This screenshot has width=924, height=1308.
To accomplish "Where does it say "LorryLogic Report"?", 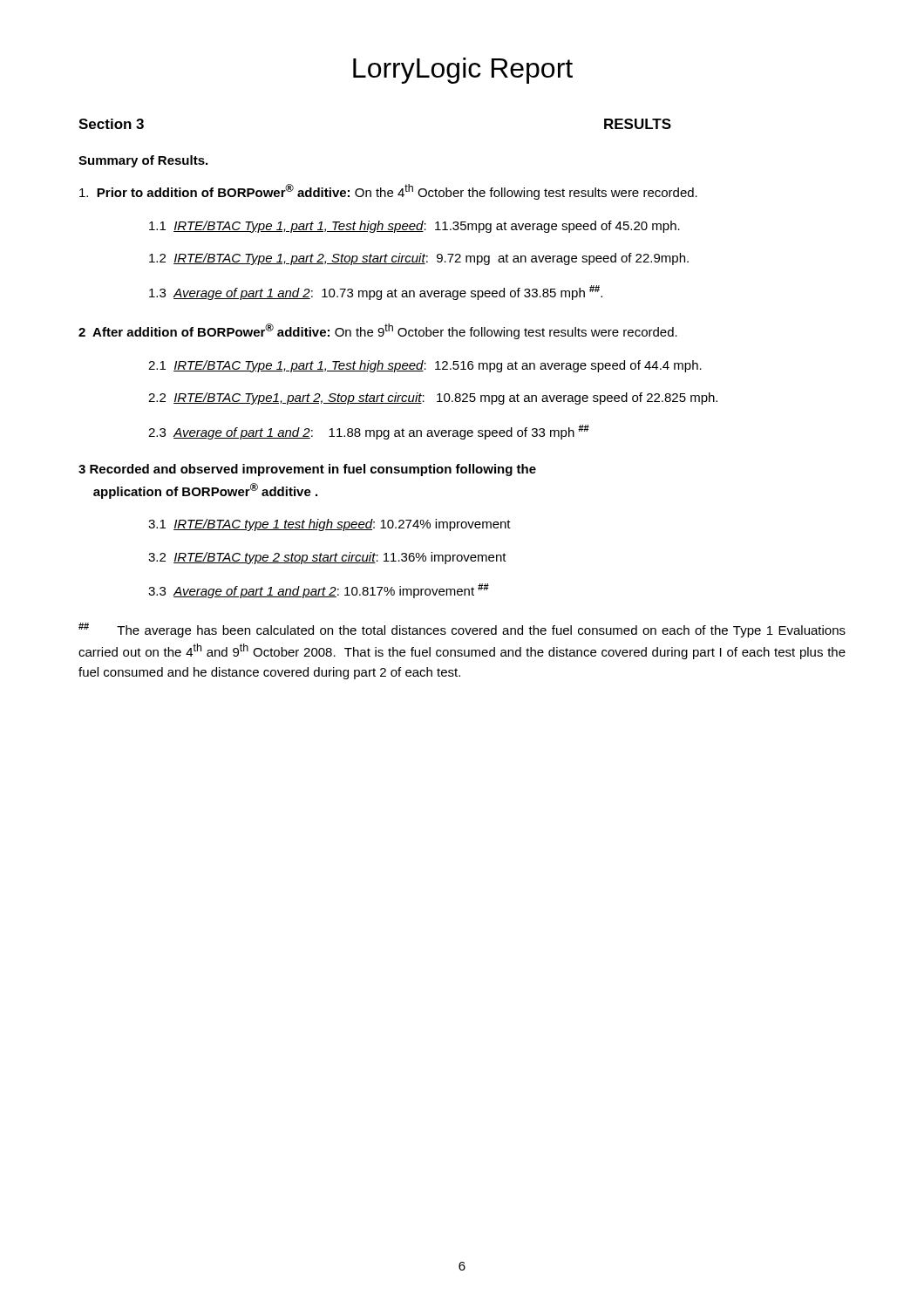I will pos(462,68).
